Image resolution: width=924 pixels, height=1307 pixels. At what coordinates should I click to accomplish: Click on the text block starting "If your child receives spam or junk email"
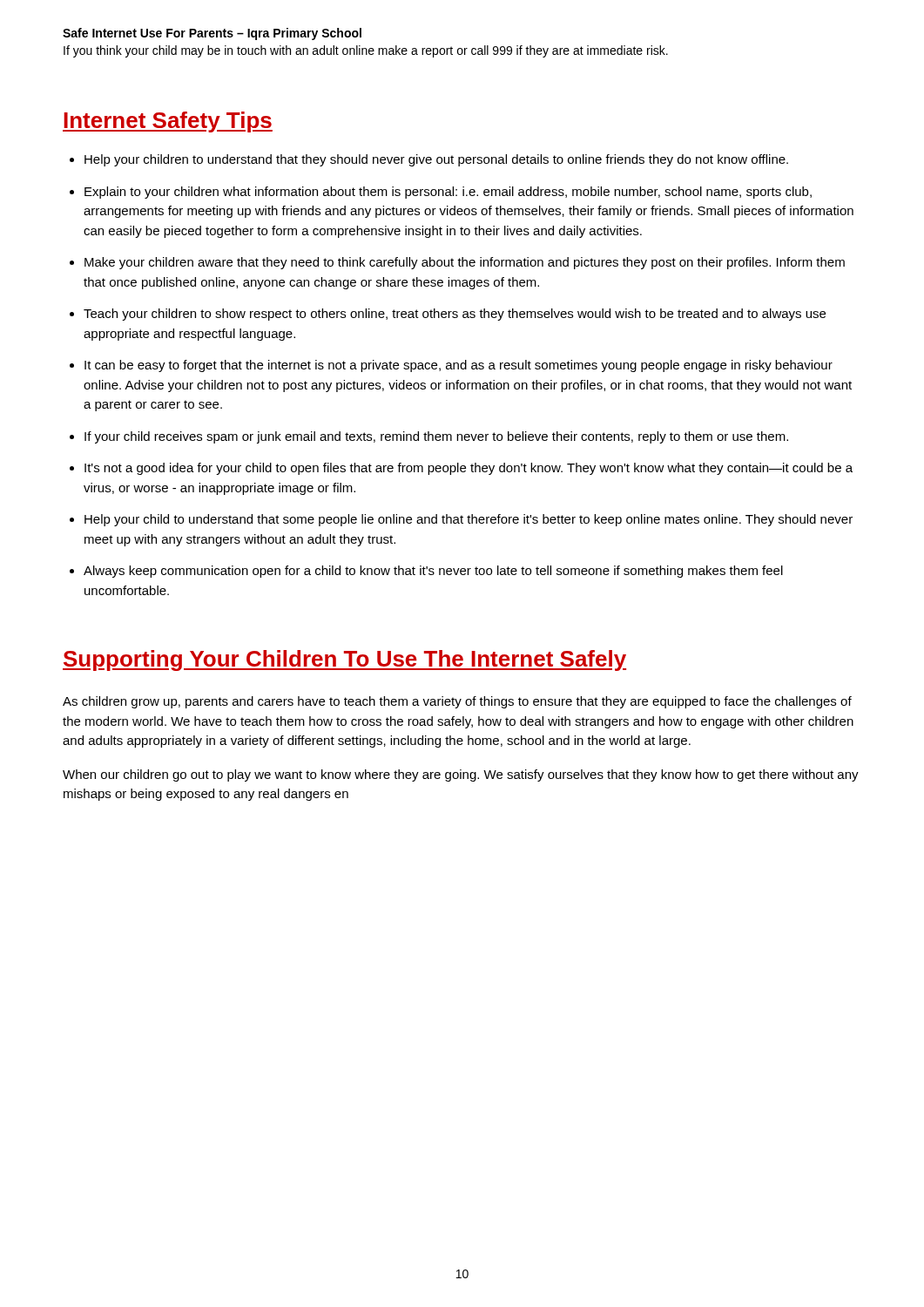(436, 436)
